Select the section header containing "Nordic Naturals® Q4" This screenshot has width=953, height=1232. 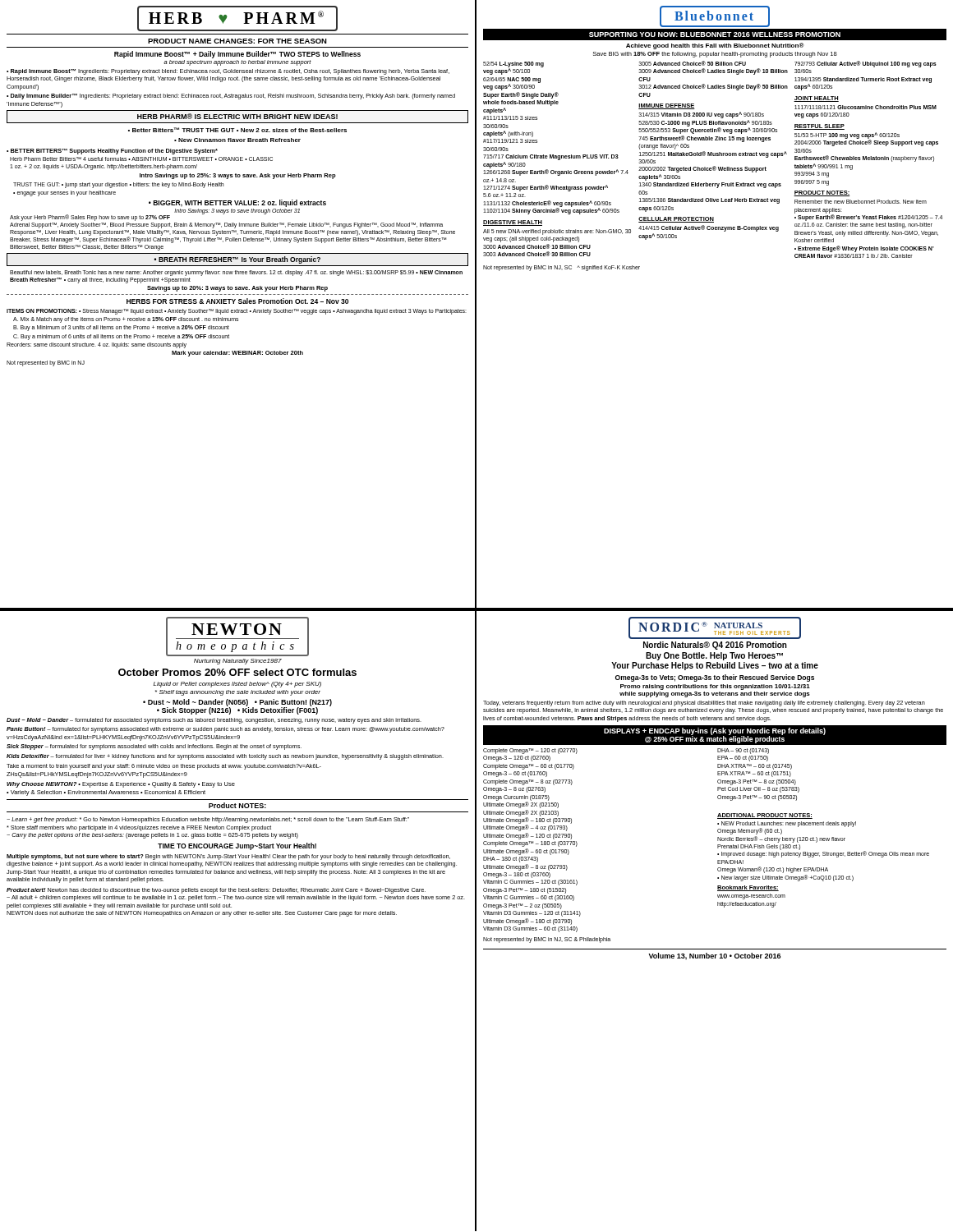coord(715,656)
